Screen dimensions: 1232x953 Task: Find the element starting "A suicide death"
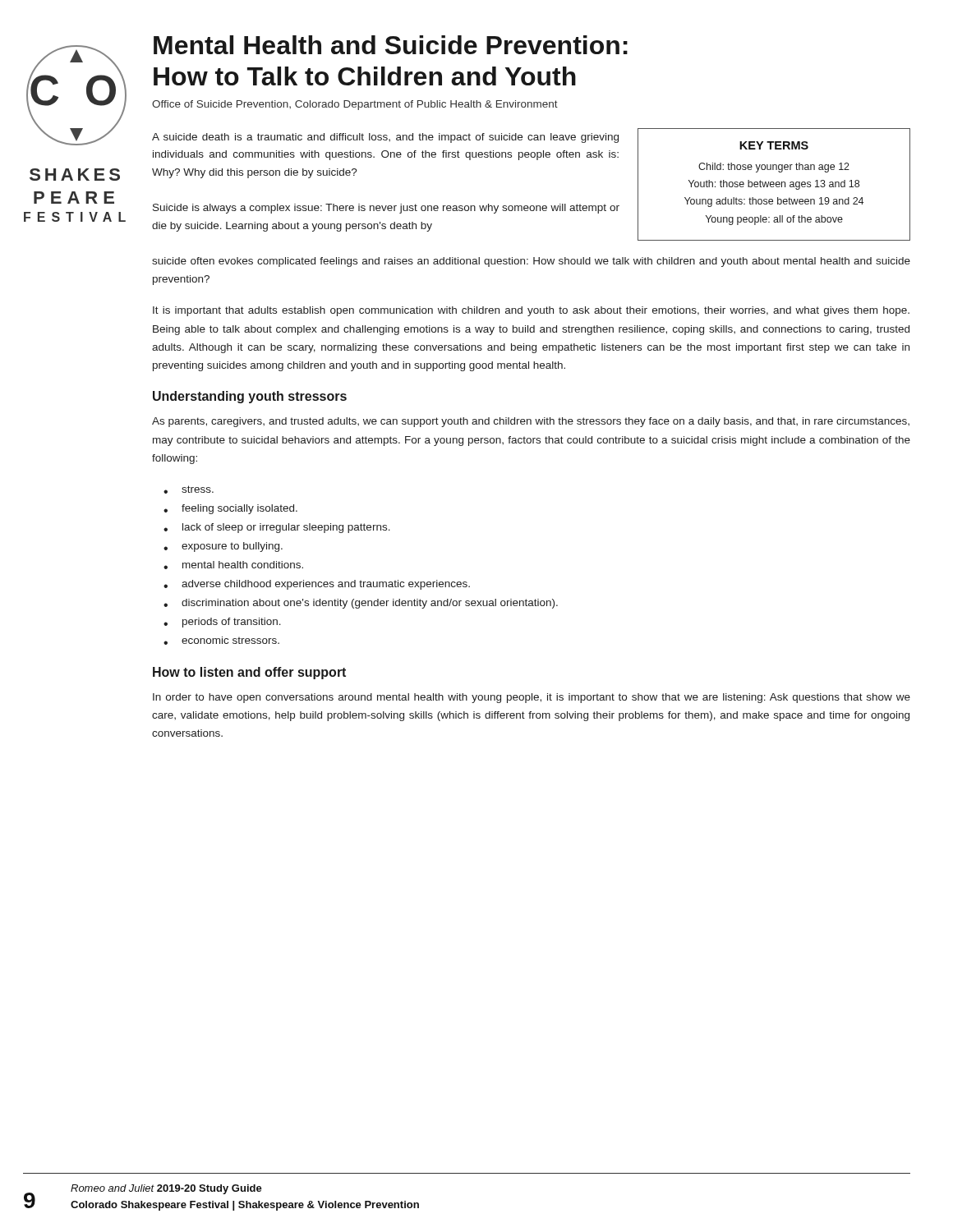[385, 138]
